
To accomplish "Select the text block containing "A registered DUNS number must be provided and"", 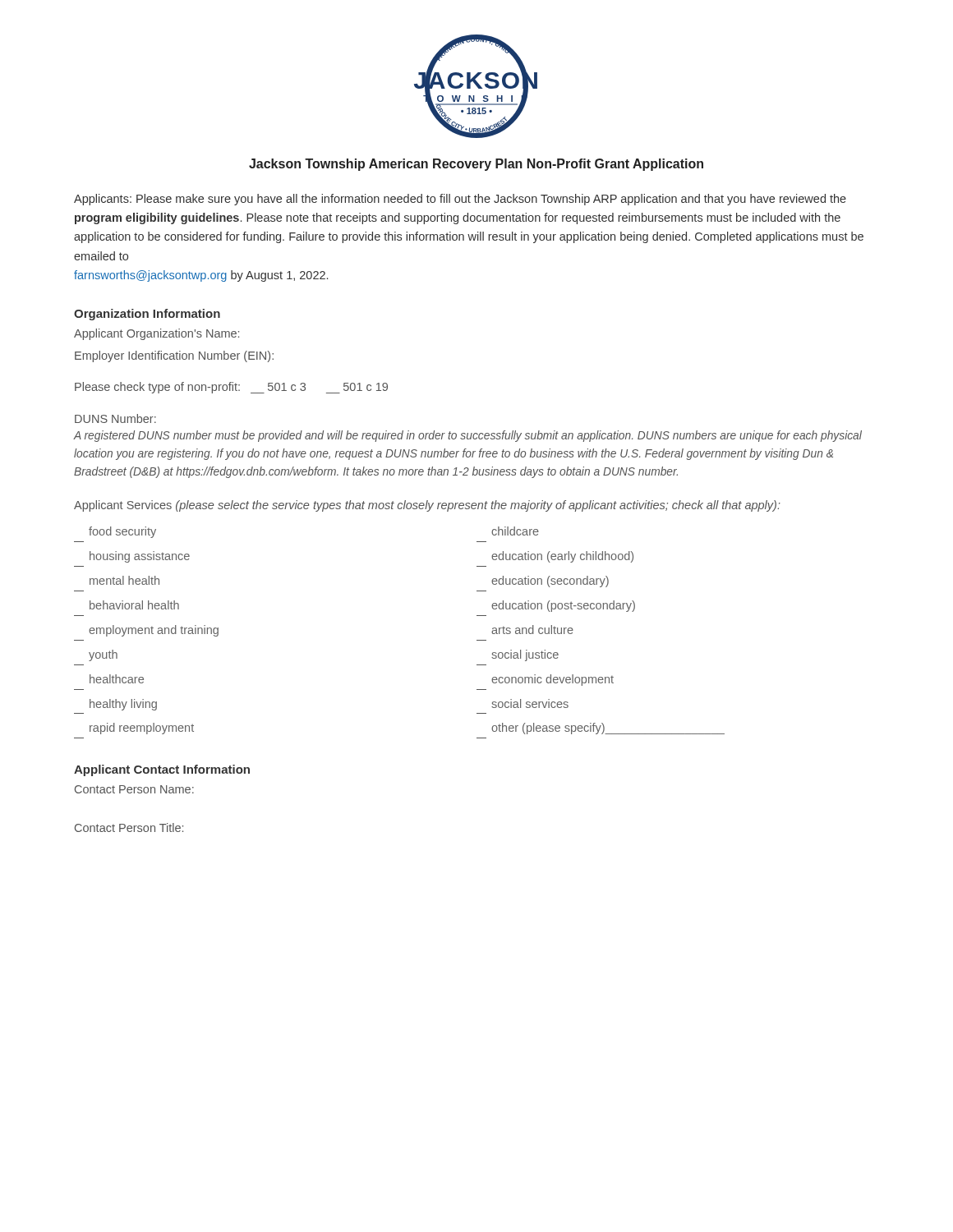I will pyautogui.click(x=468, y=454).
